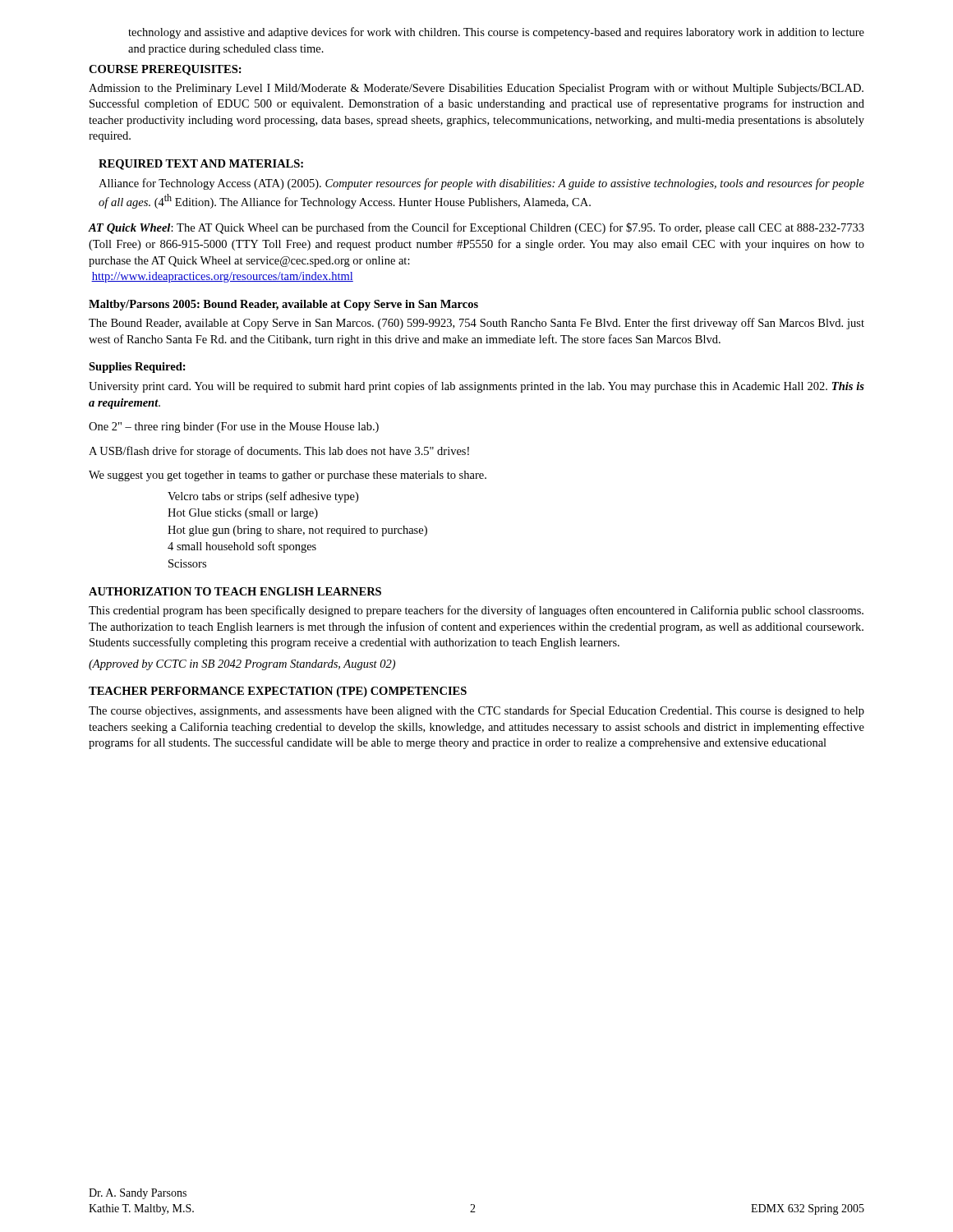Click where it says "COURSE PREREQUISITES:"

[165, 69]
